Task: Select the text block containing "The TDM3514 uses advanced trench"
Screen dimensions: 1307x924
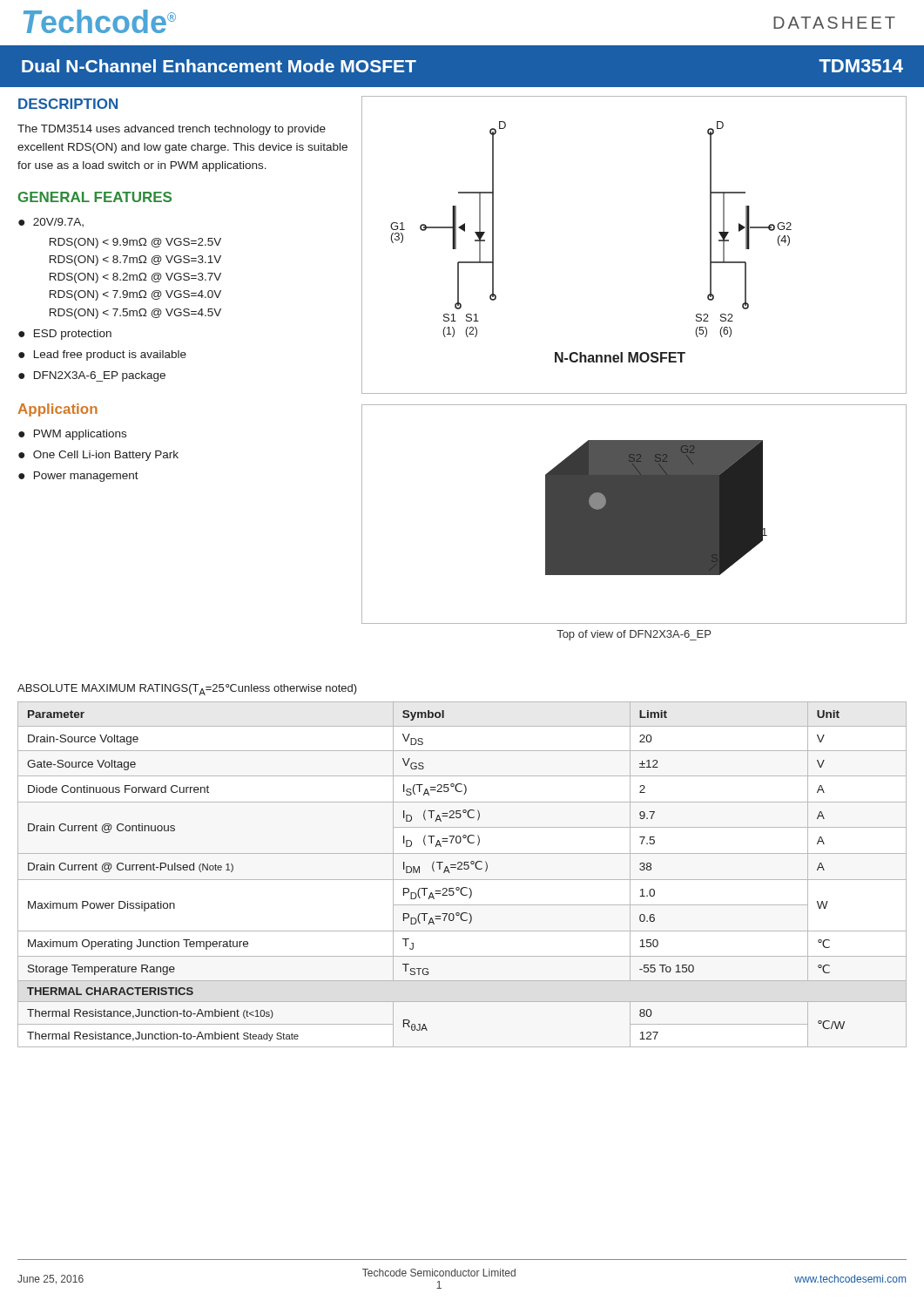Action: point(187,148)
